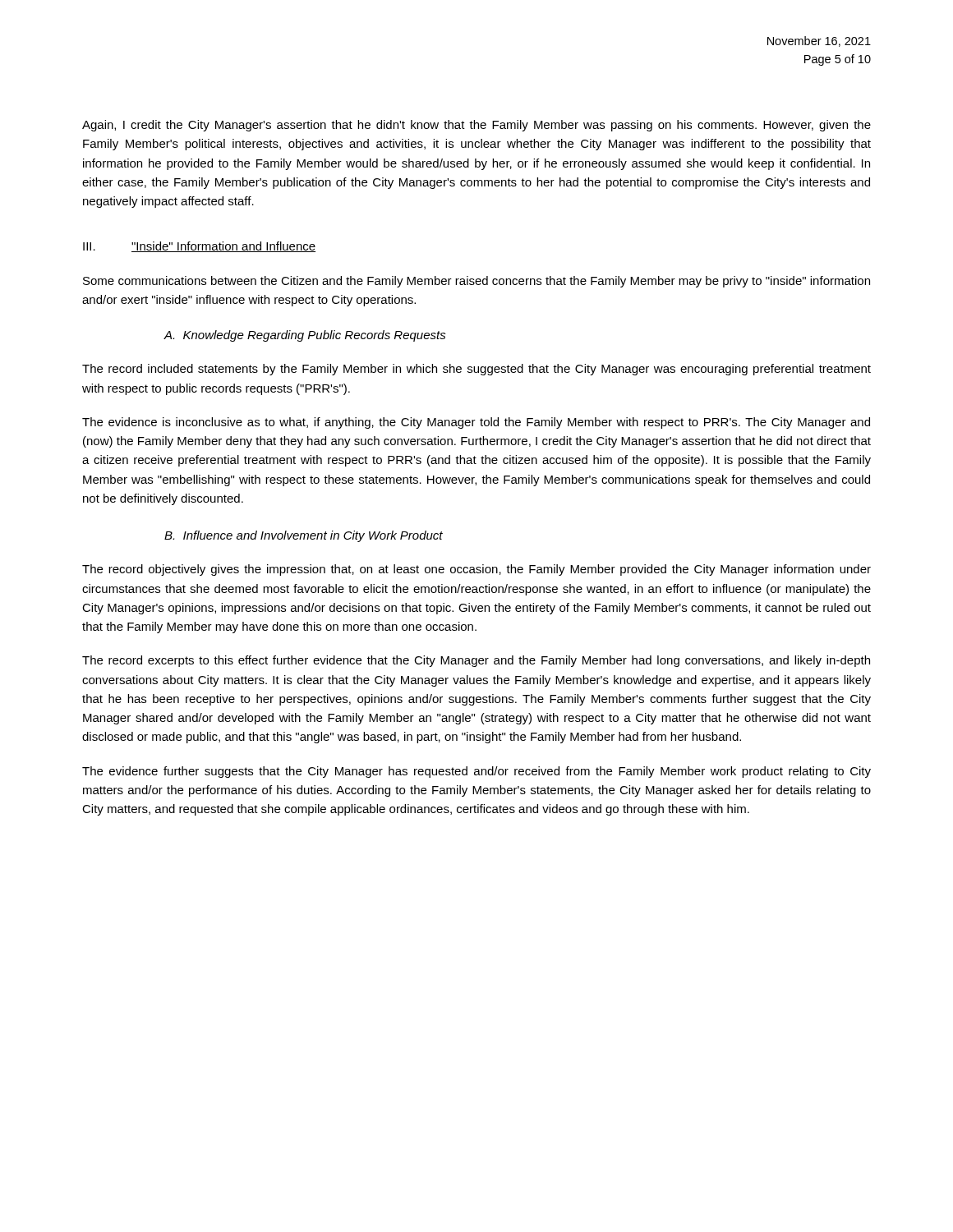Find the block on this page that starts "The record objectively gives the"
Image resolution: width=953 pixels, height=1232 pixels.
[476, 598]
